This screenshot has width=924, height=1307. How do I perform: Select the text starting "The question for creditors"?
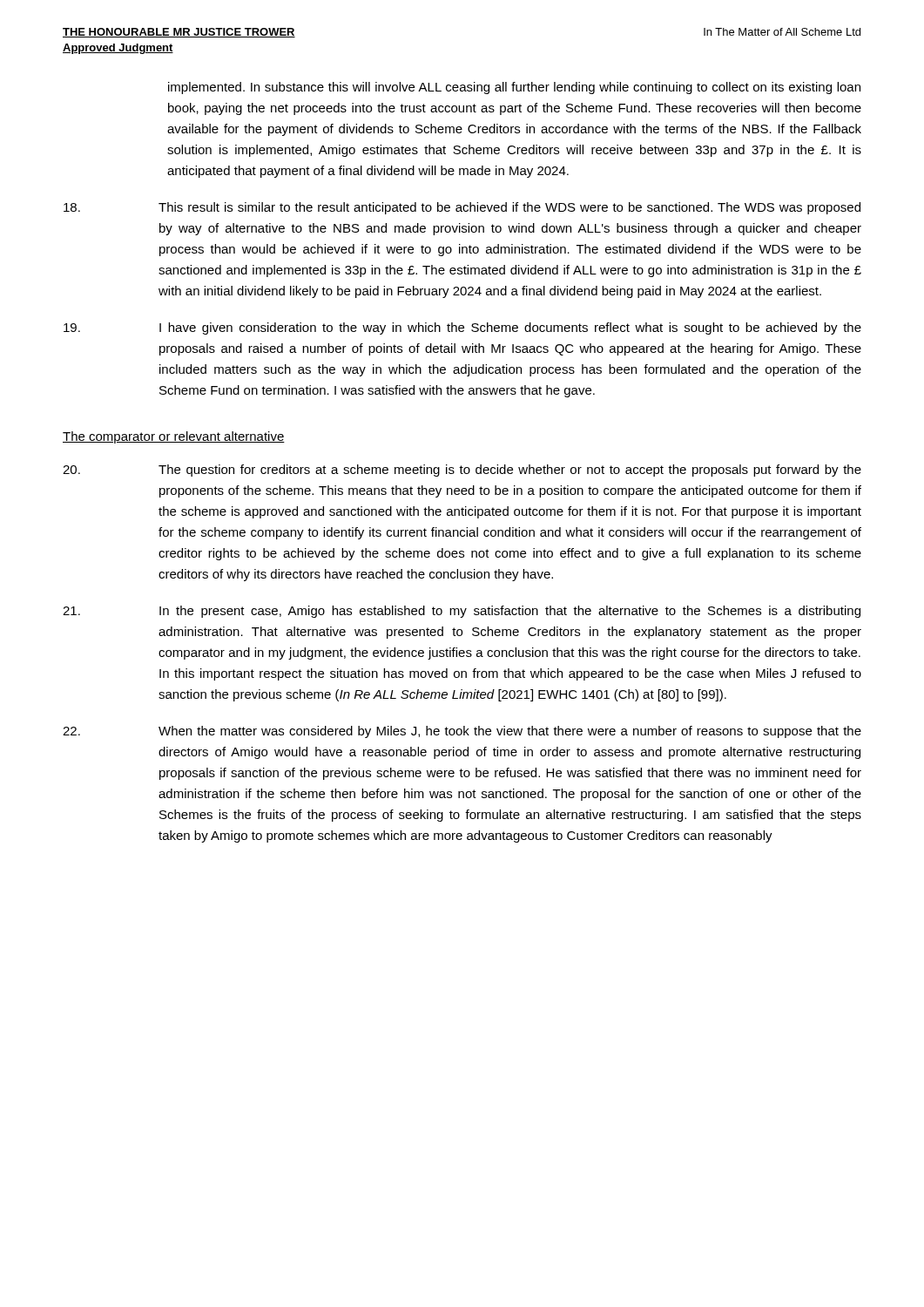pyautogui.click(x=462, y=522)
